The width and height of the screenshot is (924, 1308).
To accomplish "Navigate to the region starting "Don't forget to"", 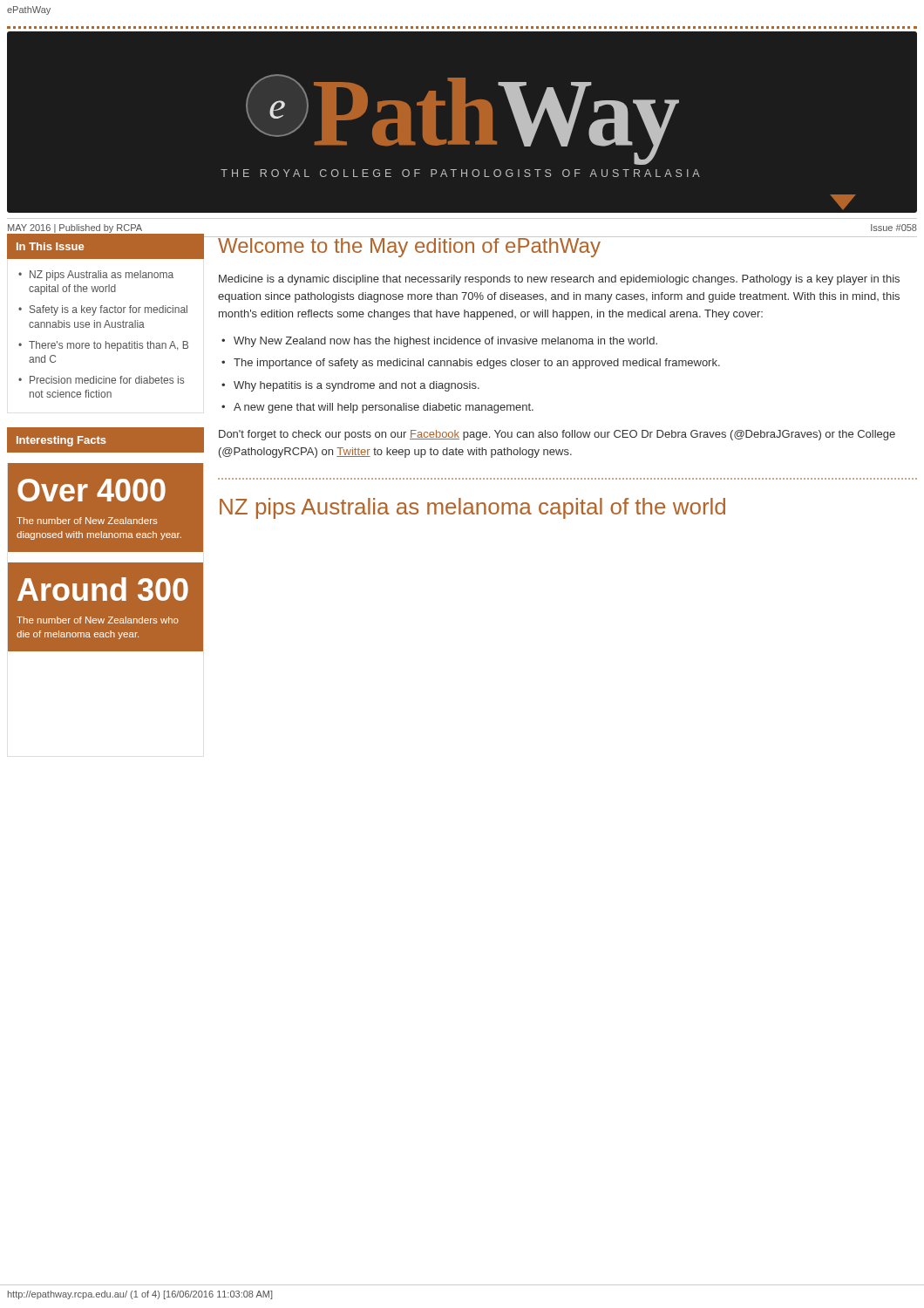I will (x=557, y=443).
